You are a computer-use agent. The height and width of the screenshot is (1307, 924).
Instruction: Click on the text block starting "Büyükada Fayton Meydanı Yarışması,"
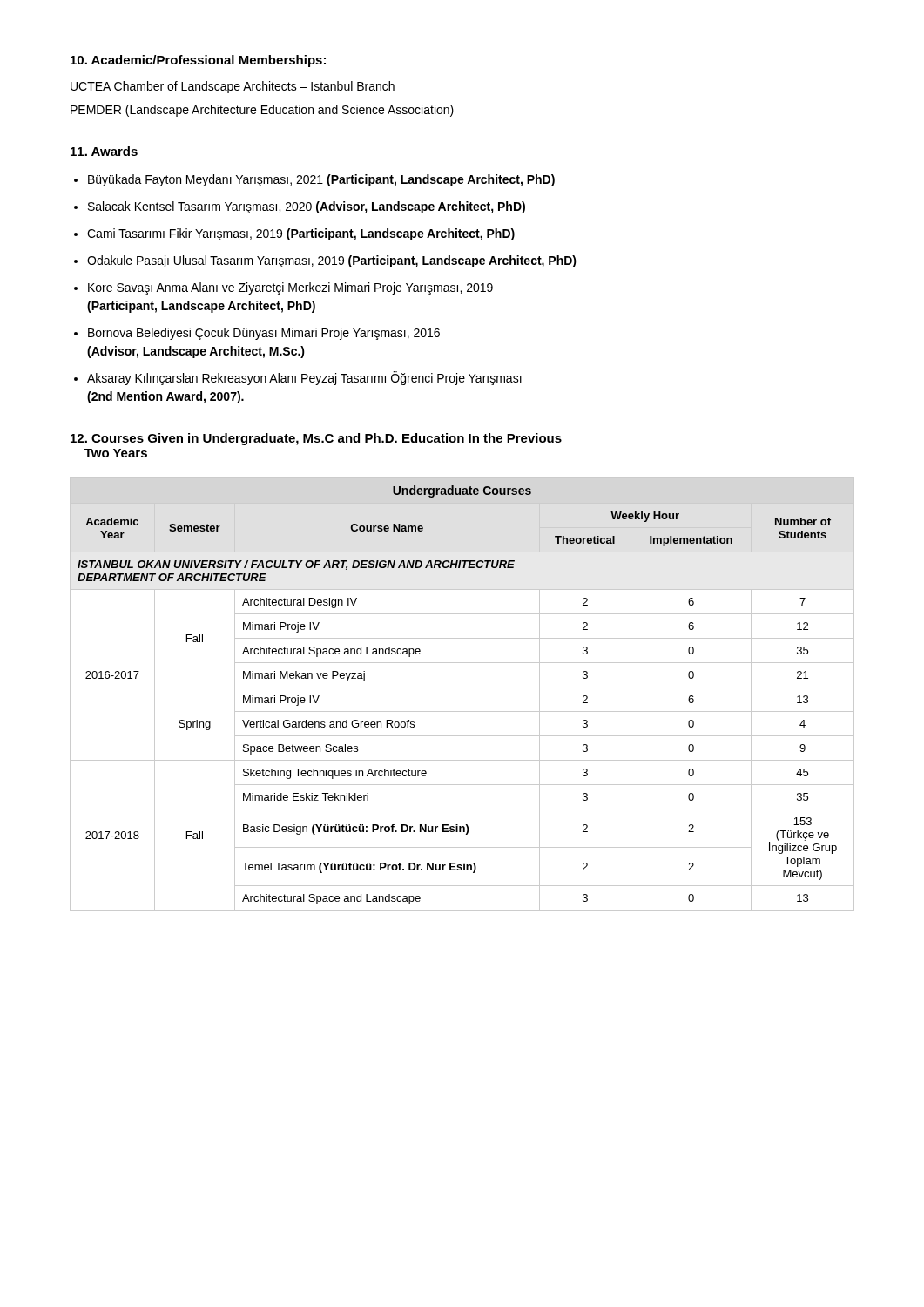[321, 180]
